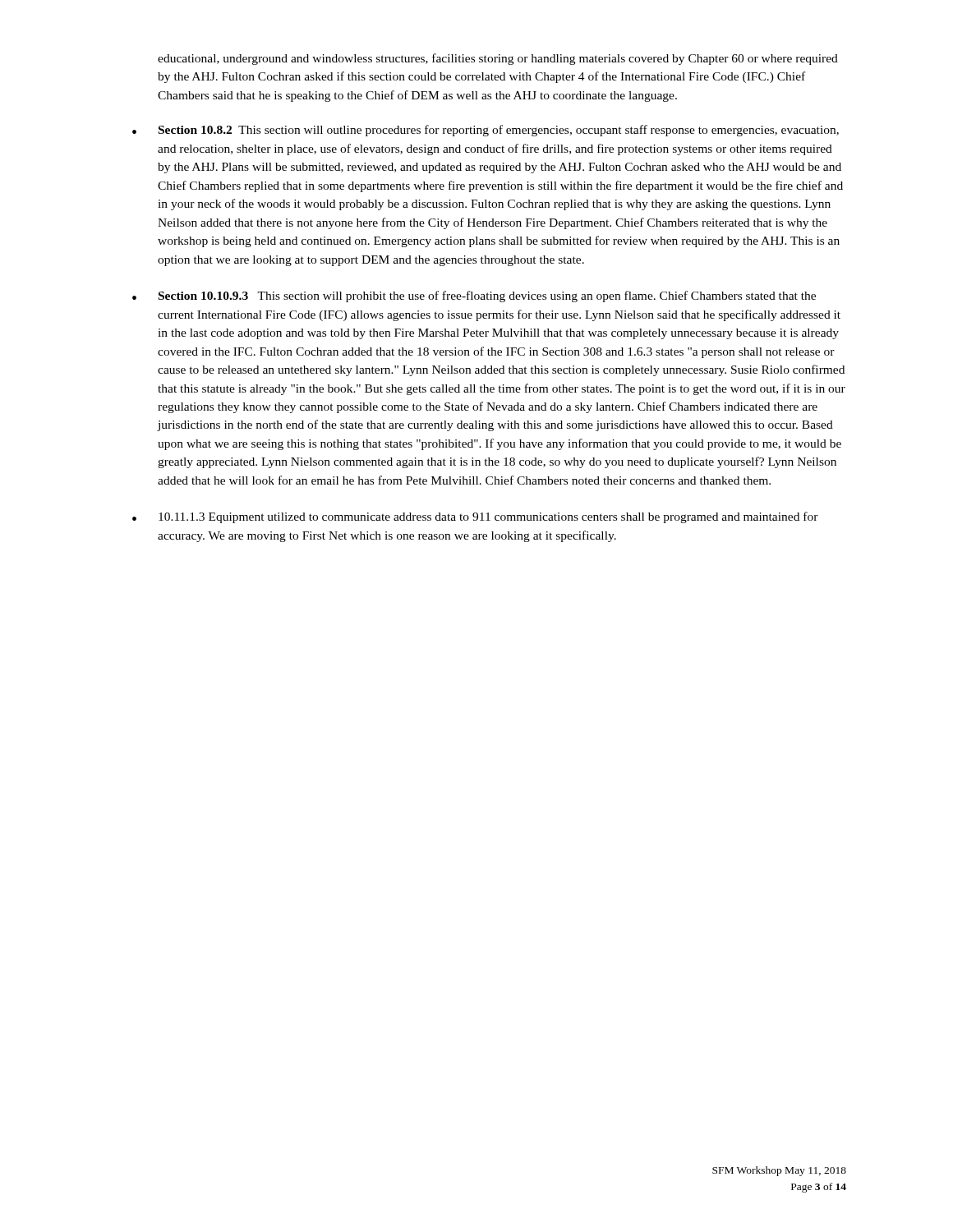Image resolution: width=953 pixels, height=1232 pixels.
Task: Click on the text starting "• Section 10.10.9.3 This section will prohibit the"
Action: click(x=489, y=388)
